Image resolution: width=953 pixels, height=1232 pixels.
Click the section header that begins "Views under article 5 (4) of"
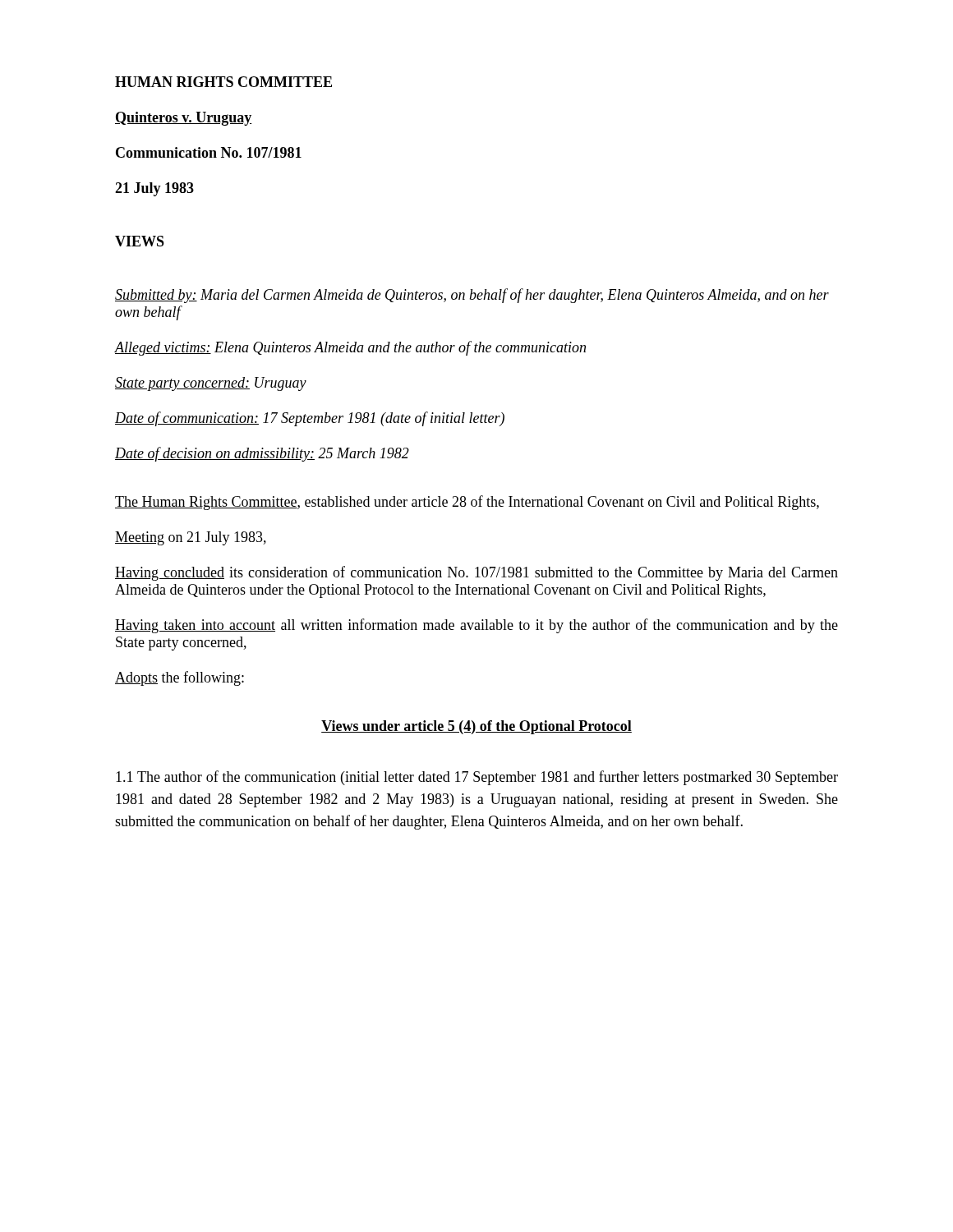476,726
